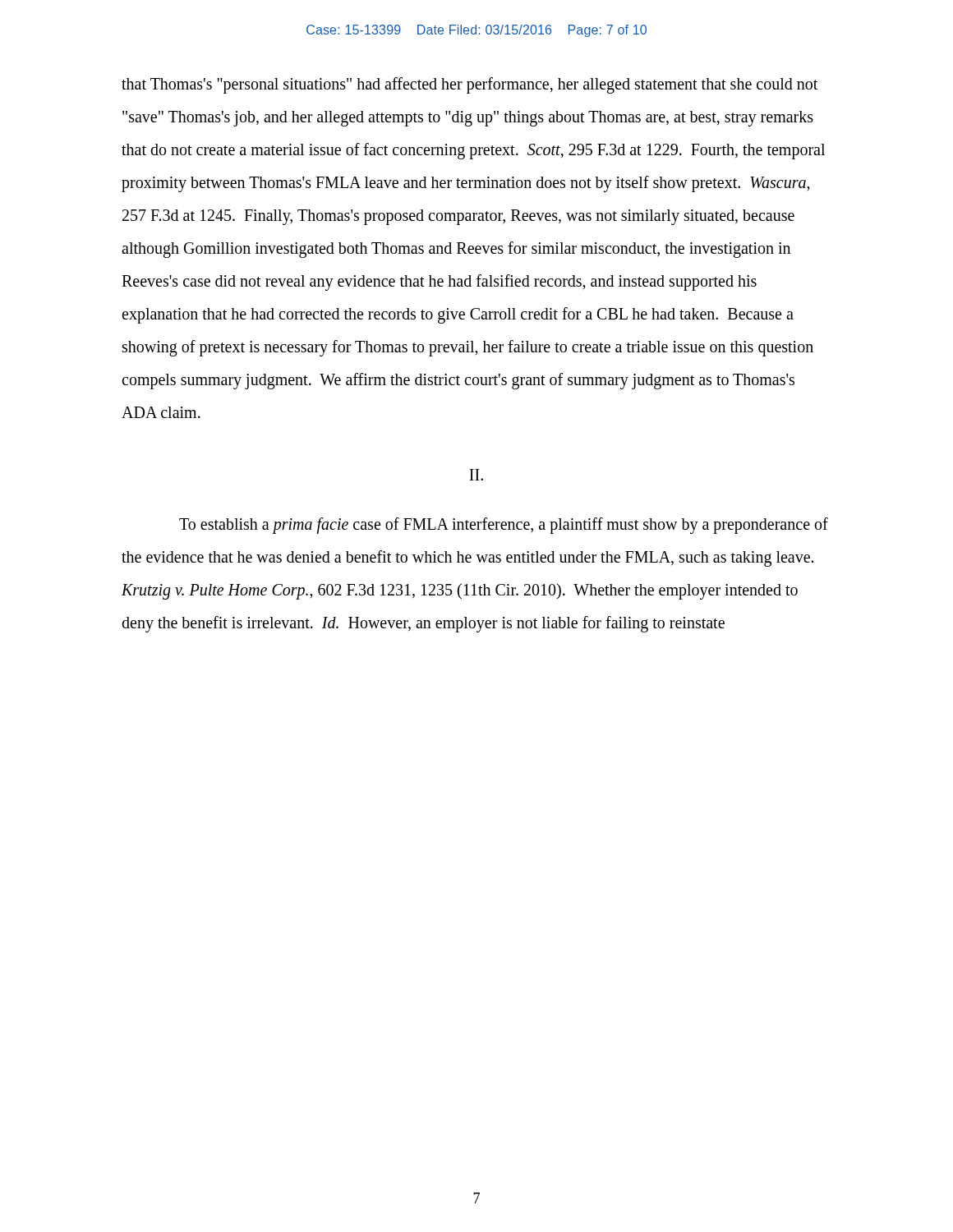
Task: Find the text starting "that Thomas's "personal"
Action: tap(473, 248)
